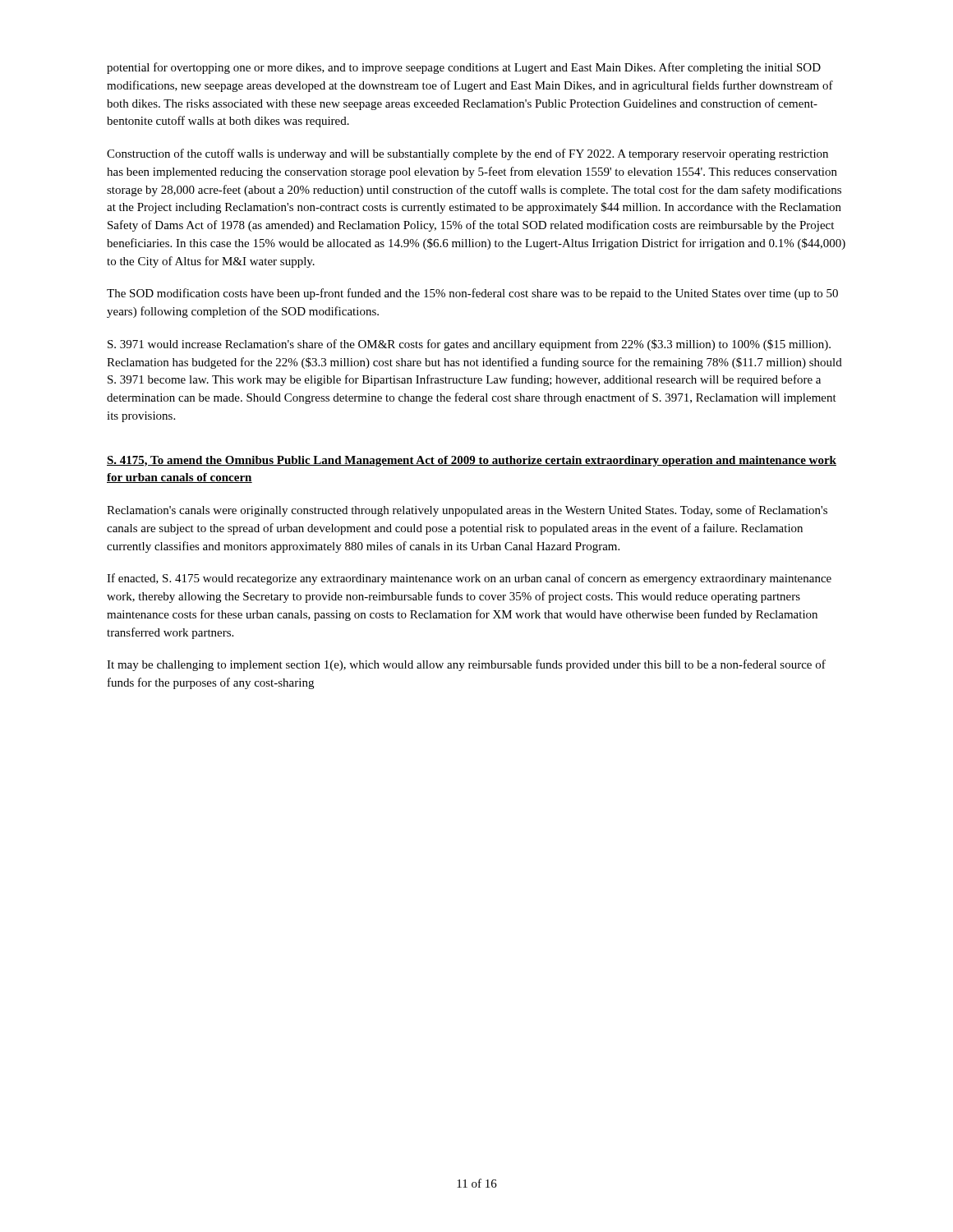The image size is (953, 1232).
Task: Find the block on this page that starts "Reclamation's canals were originally"
Action: pos(467,528)
